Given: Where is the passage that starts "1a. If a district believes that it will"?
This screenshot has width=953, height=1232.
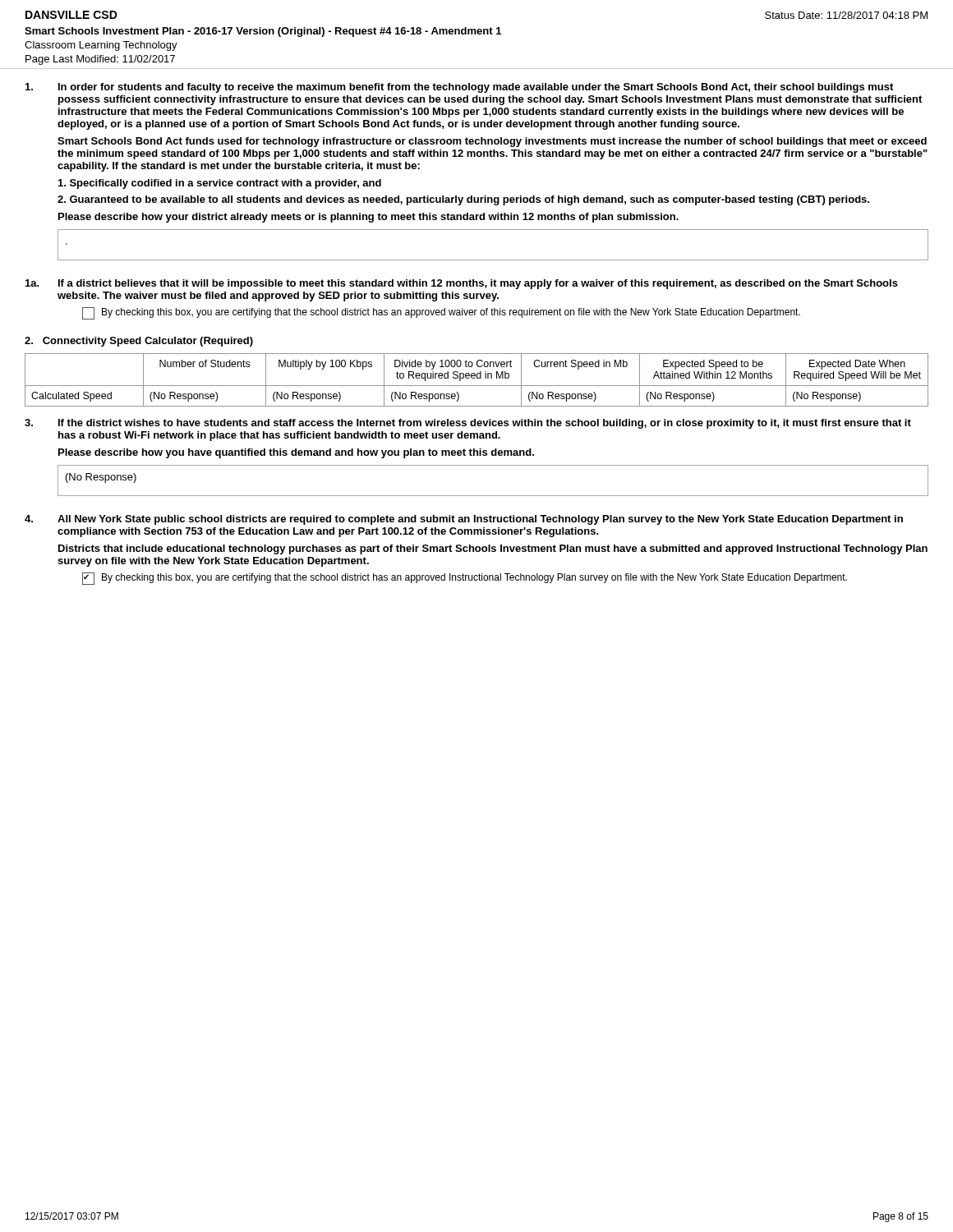Looking at the screenshot, I should [476, 301].
